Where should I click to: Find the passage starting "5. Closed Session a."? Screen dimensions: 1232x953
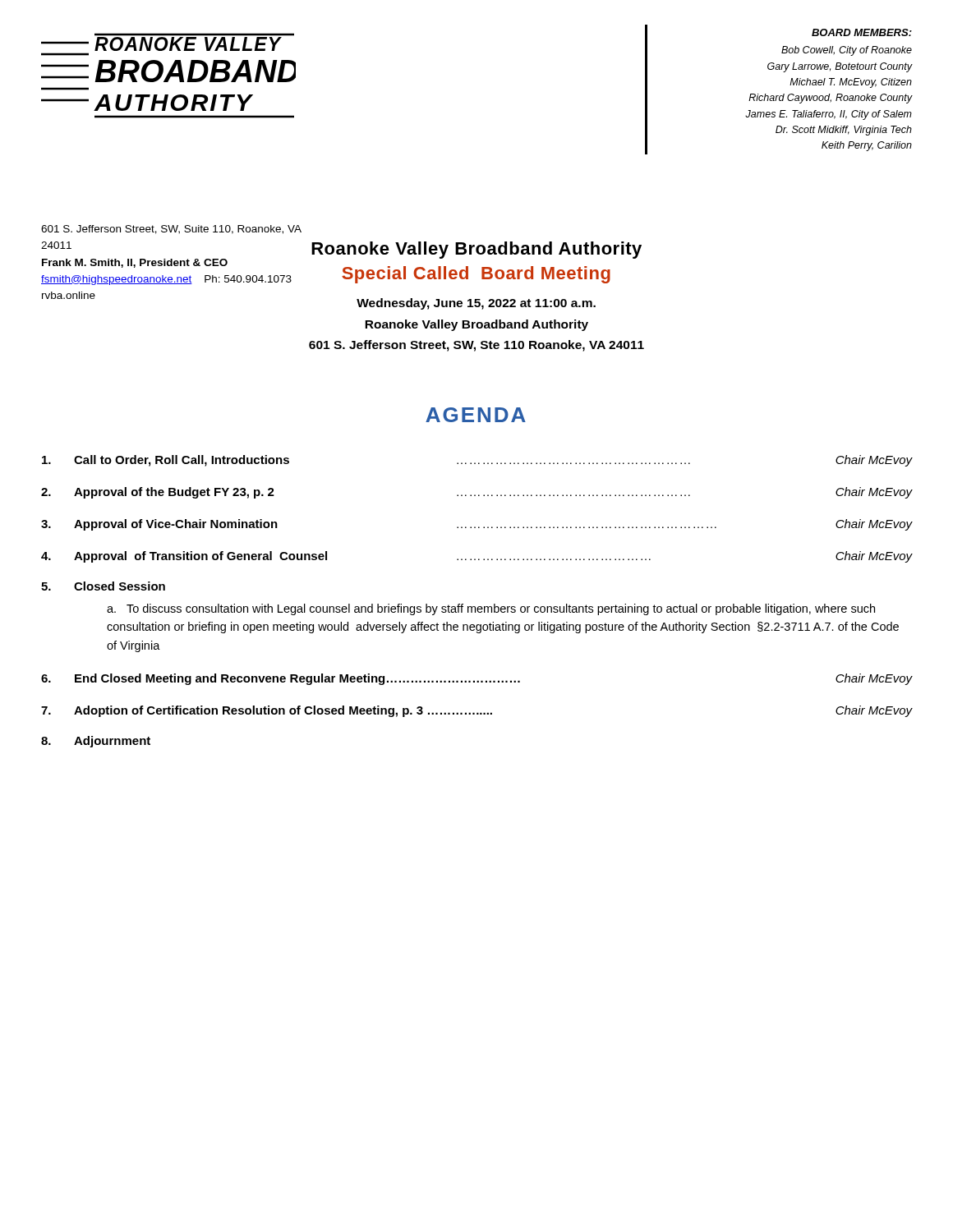tap(476, 617)
